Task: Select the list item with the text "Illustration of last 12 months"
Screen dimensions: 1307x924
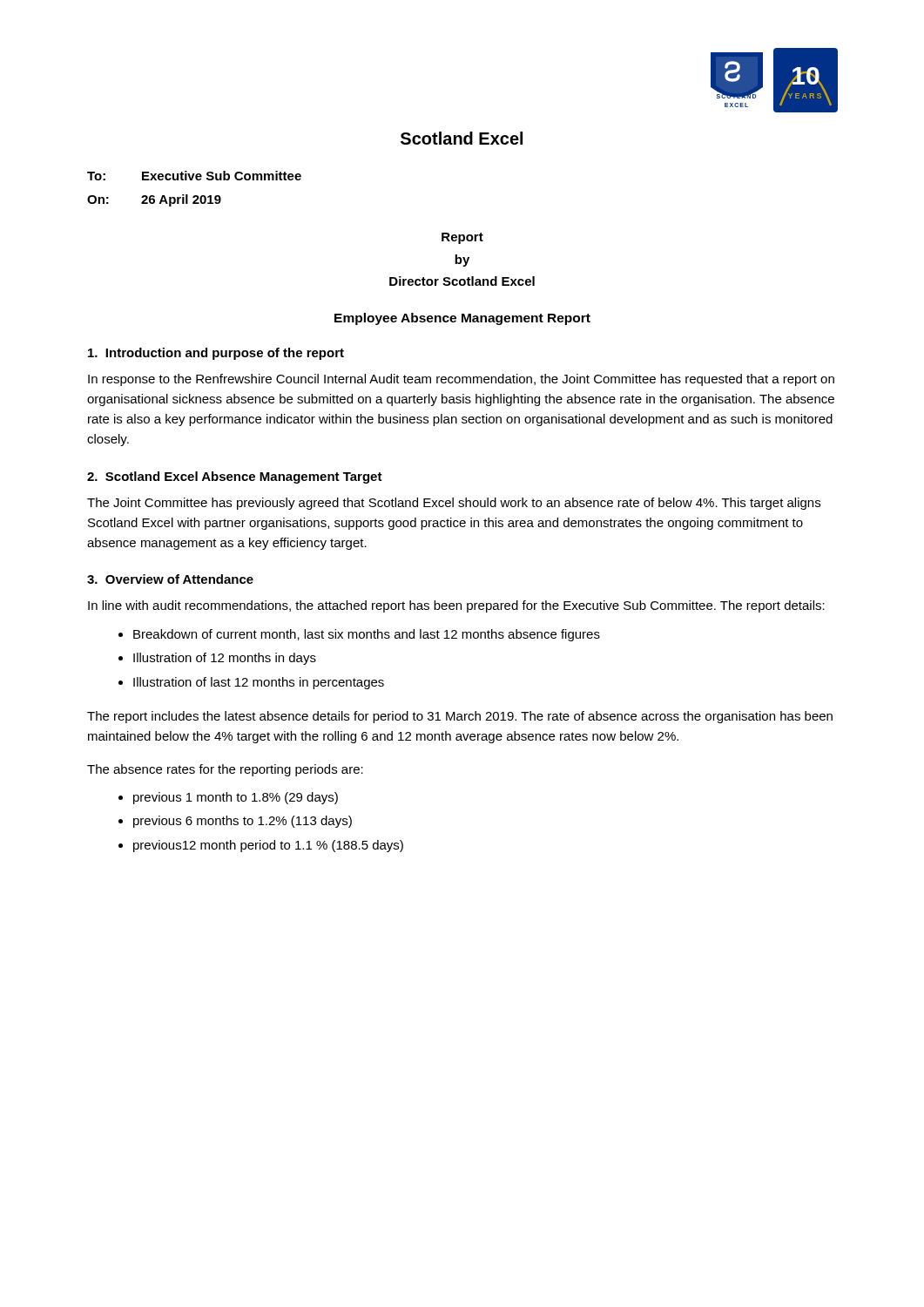Action: click(258, 681)
